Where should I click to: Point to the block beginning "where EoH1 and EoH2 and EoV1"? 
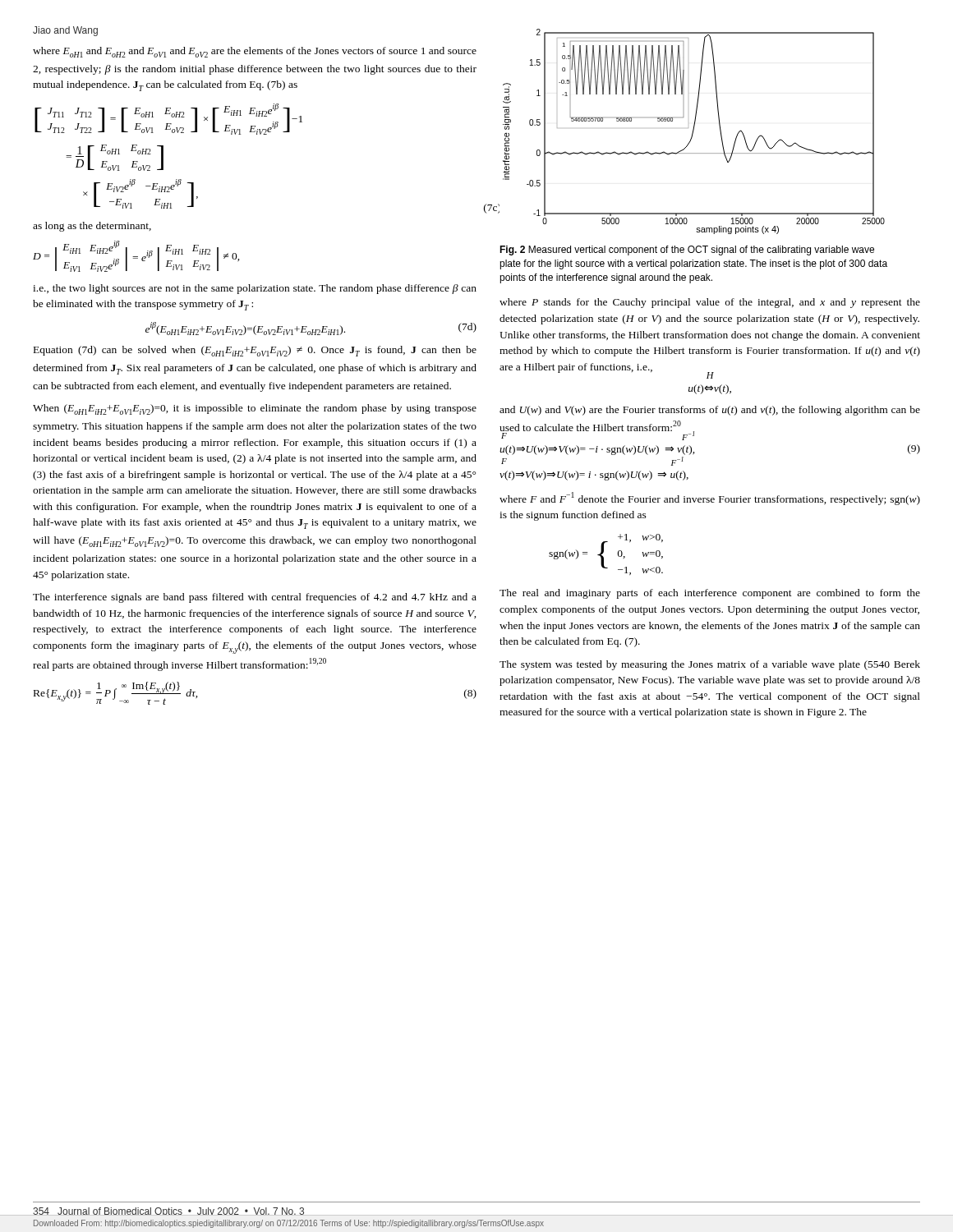pos(255,69)
